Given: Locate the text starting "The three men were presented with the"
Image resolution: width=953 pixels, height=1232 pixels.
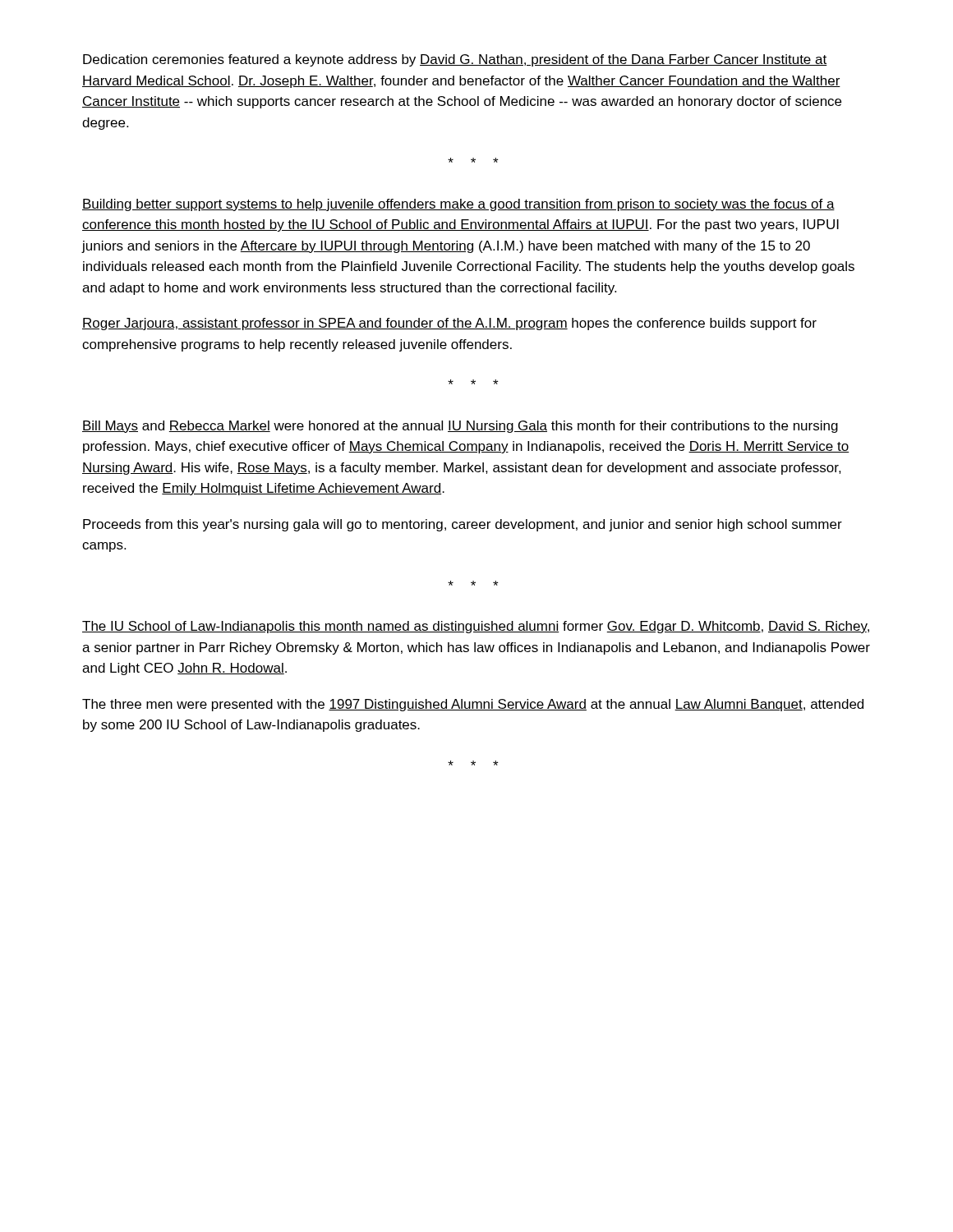Looking at the screenshot, I should (473, 714).
